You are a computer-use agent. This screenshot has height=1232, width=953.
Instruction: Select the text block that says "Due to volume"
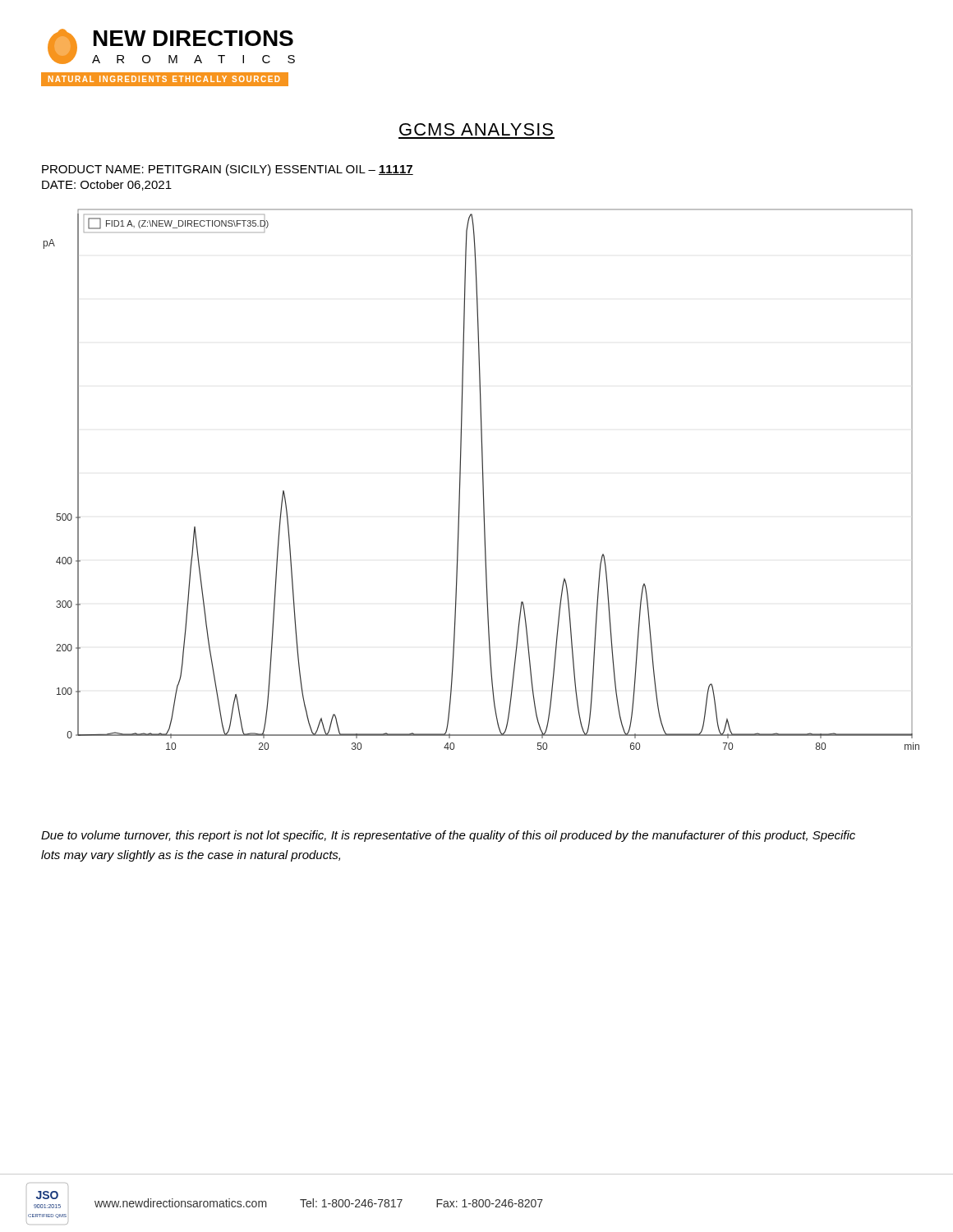448,845
